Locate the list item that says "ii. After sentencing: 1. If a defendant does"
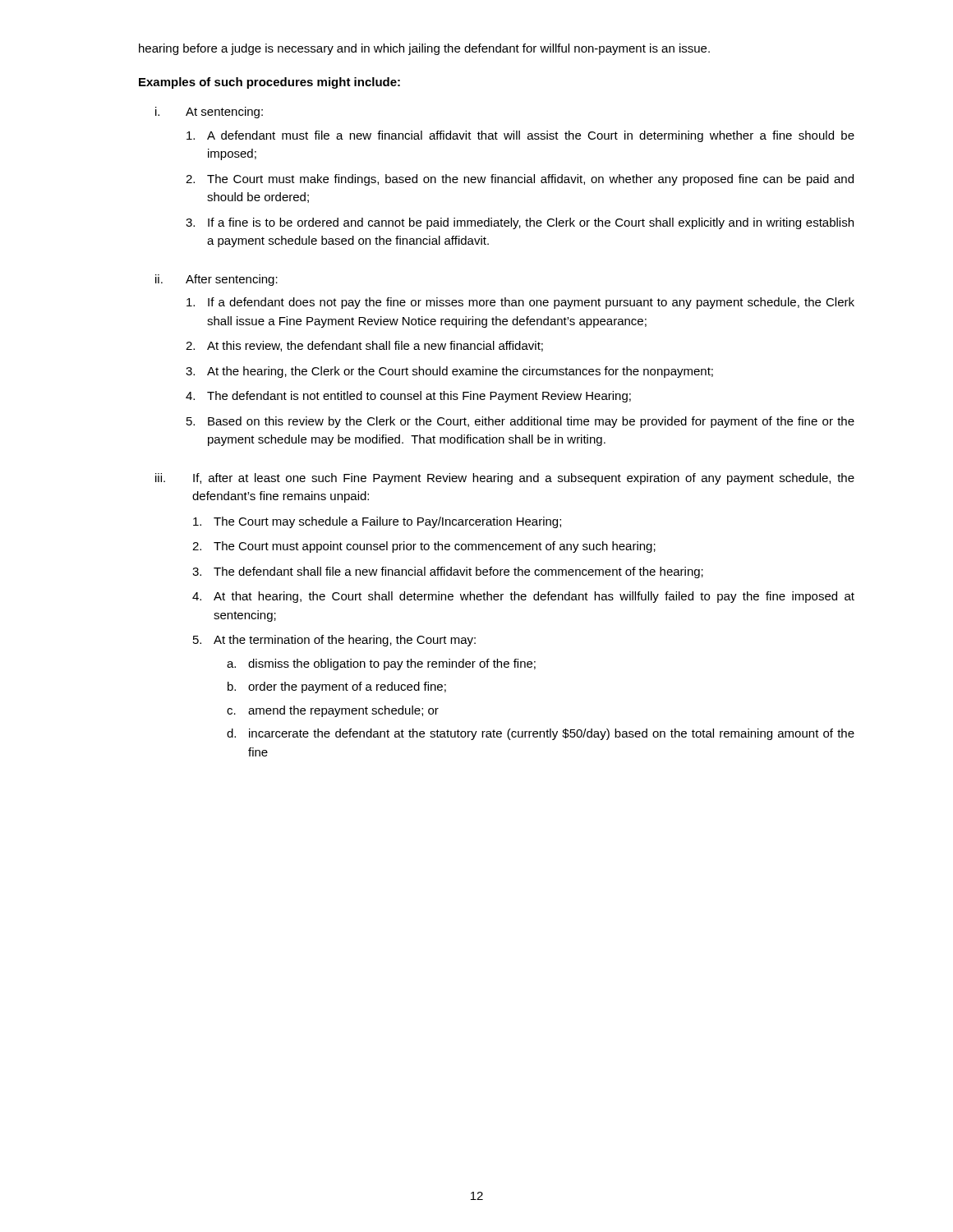The width and height of the screenshot is (953, 1232). pyautogui.click(x=504, y=363)
